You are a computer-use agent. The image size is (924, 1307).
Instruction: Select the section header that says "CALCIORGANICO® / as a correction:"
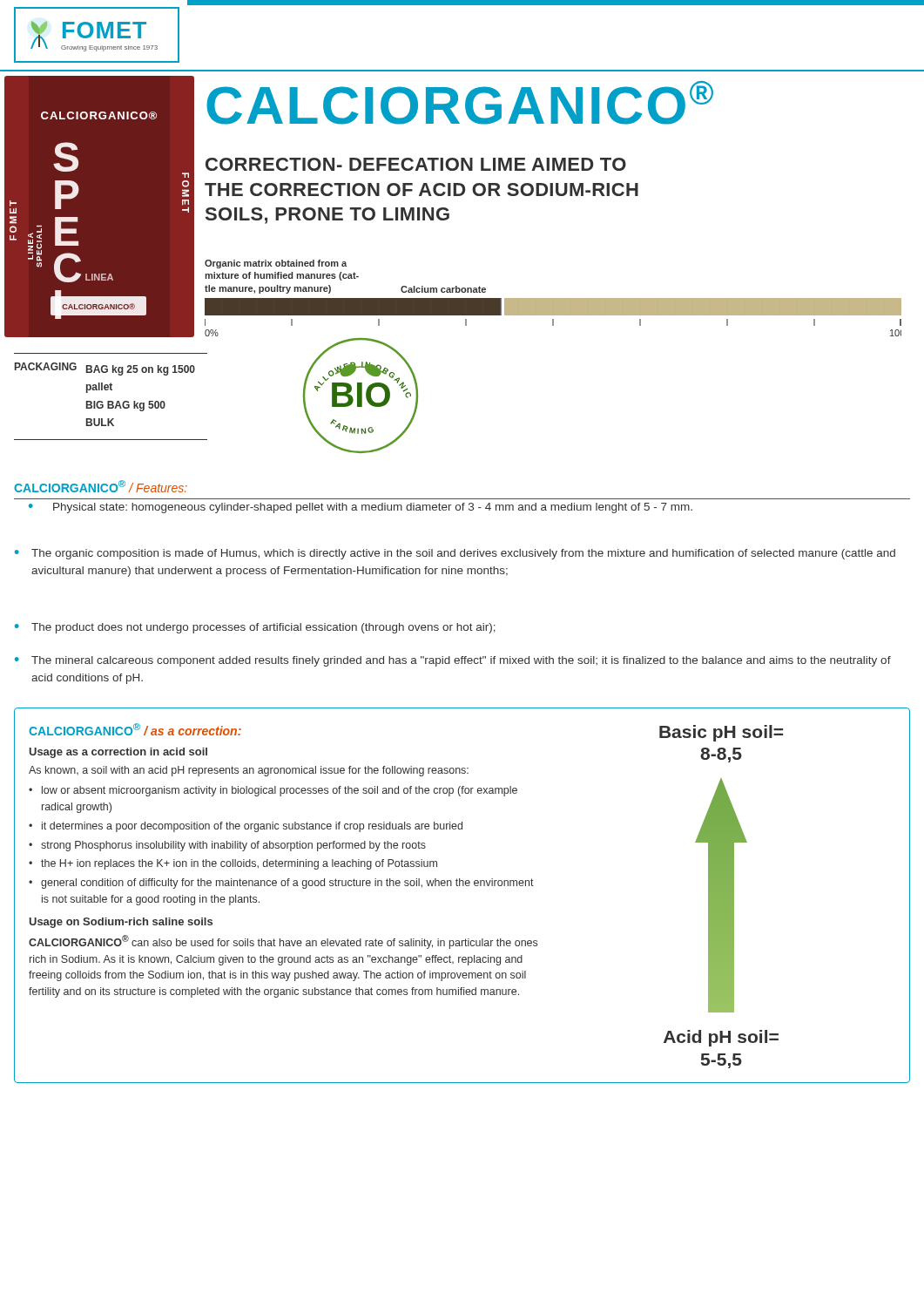click(x=135, y=729)
